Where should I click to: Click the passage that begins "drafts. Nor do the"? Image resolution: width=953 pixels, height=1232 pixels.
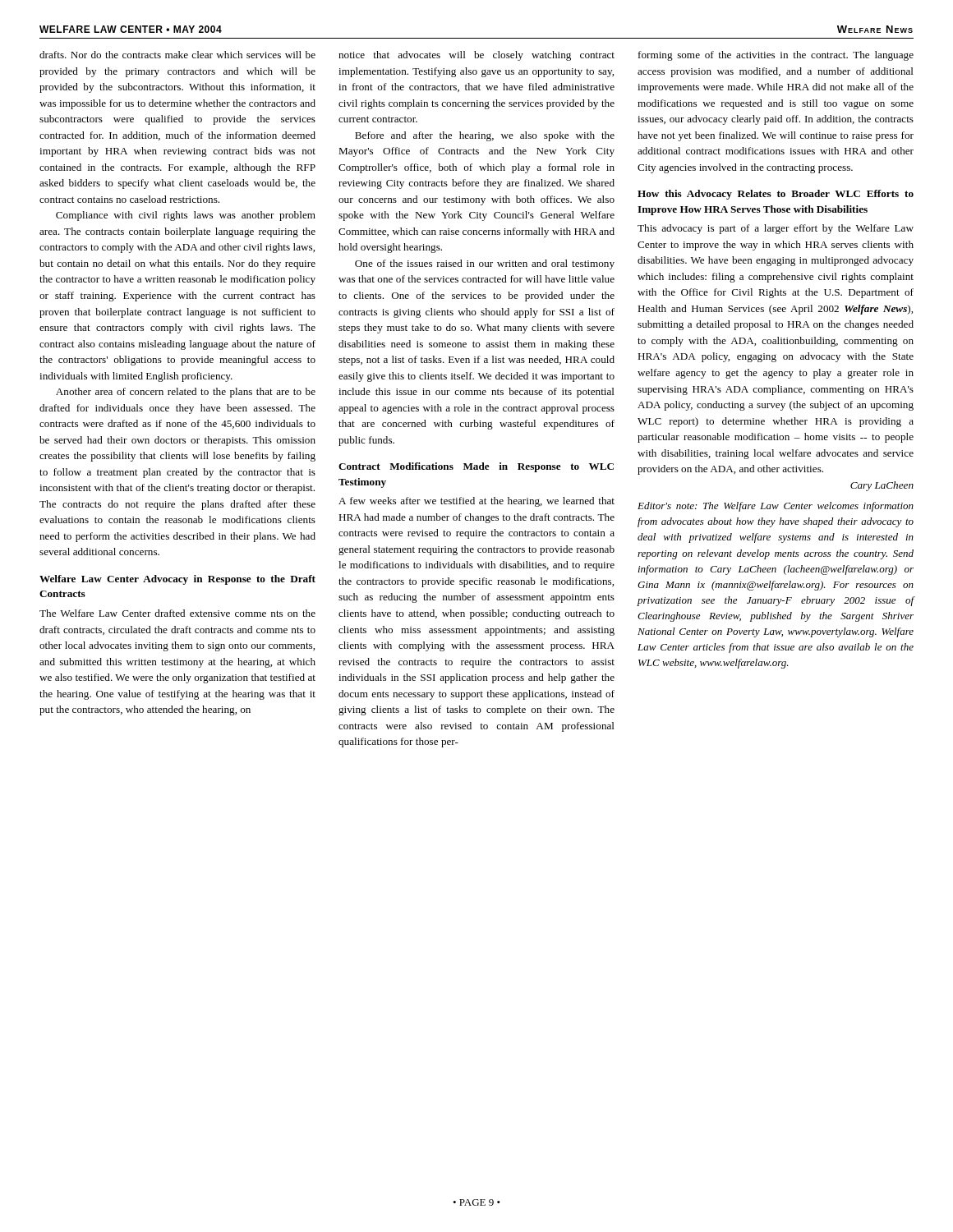pyautogui.click(x=177, y=304)
